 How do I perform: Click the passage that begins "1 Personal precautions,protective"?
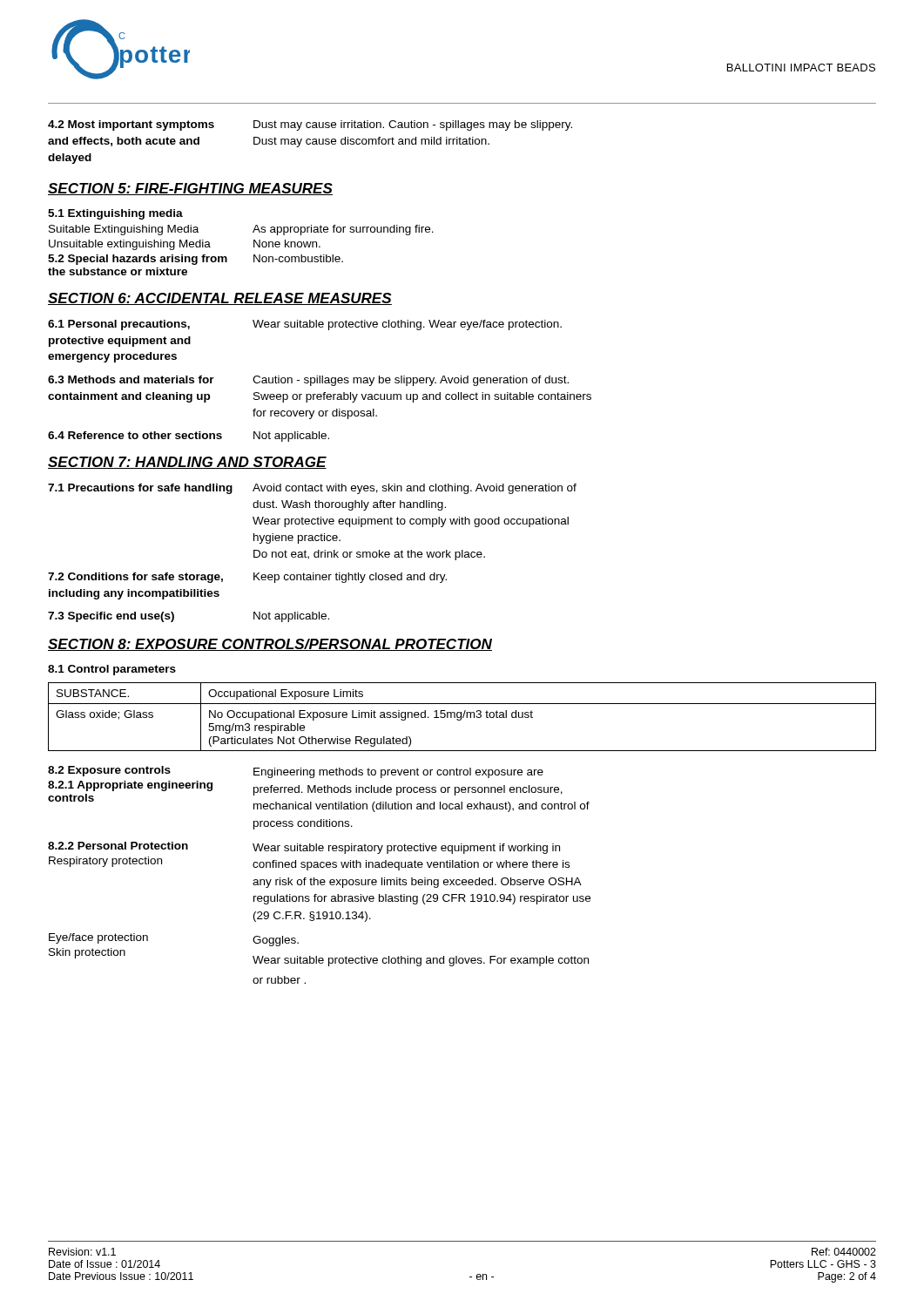tap(305, 325)
